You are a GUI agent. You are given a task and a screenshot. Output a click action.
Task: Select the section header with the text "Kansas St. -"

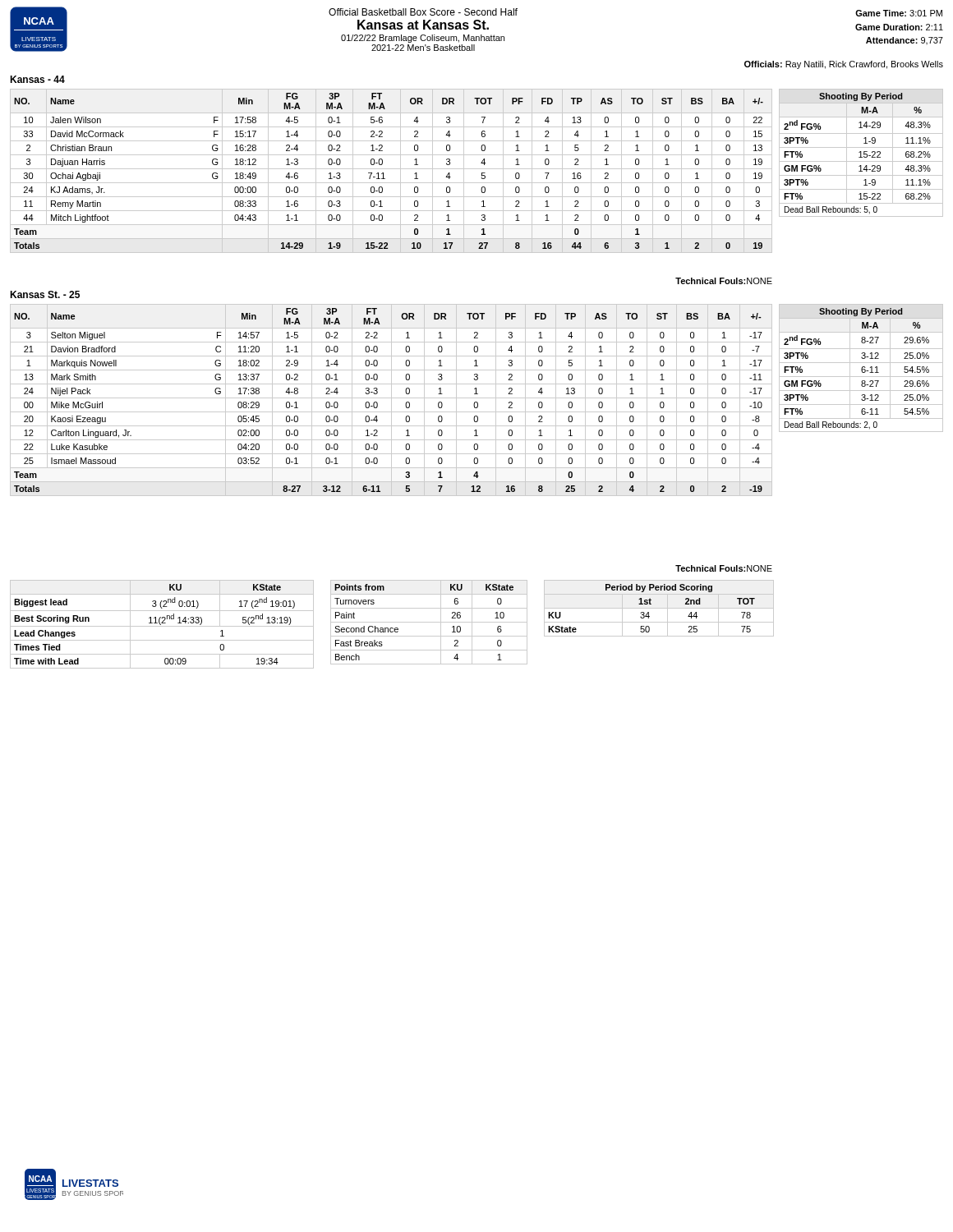click(x=45, y=295)
